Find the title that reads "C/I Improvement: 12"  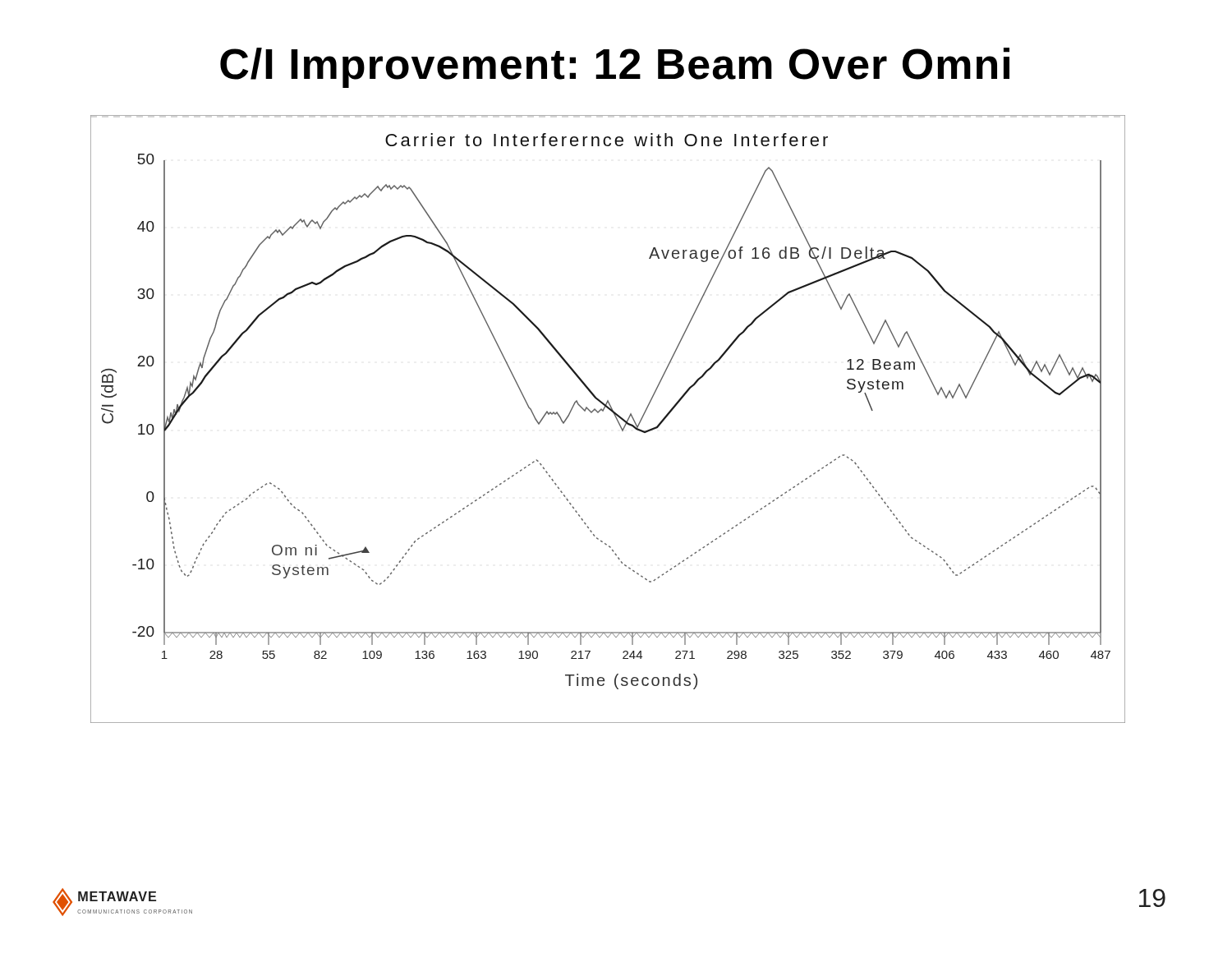(x=616, y=64)
